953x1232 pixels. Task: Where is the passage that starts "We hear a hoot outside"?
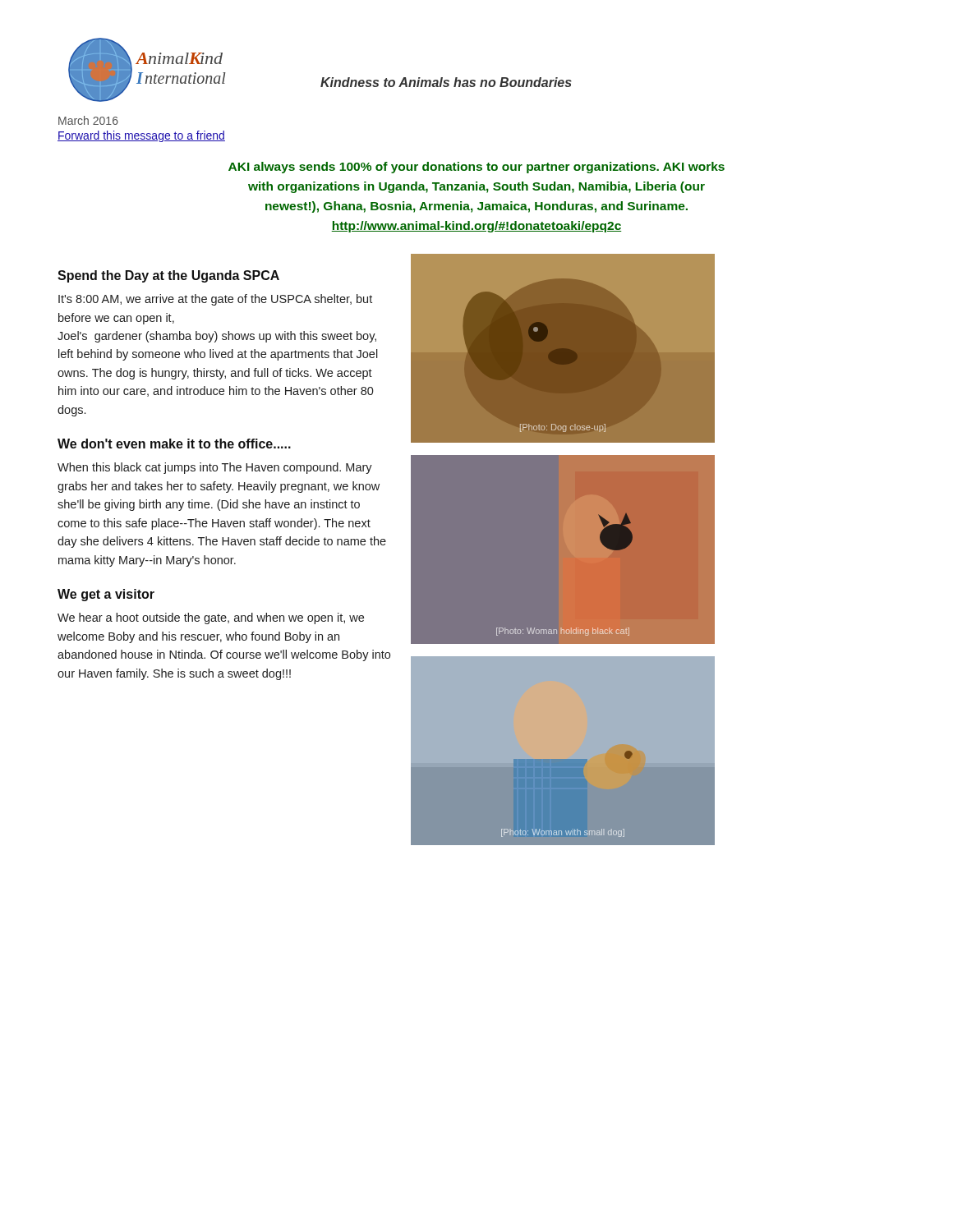[224, 645]
